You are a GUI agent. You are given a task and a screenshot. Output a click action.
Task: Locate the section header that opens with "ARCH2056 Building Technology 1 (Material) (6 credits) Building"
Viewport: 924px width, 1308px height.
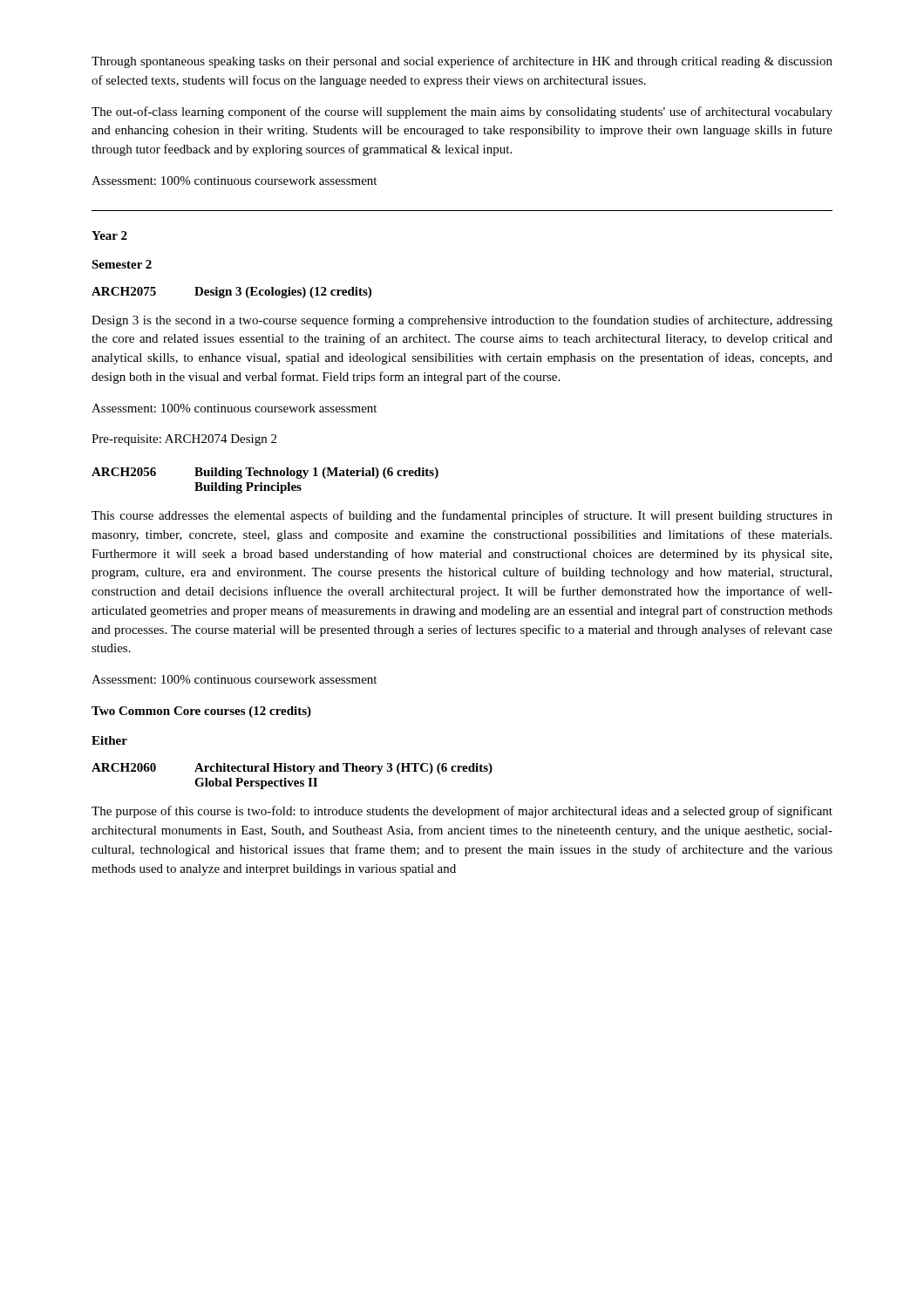click(265, 473)
